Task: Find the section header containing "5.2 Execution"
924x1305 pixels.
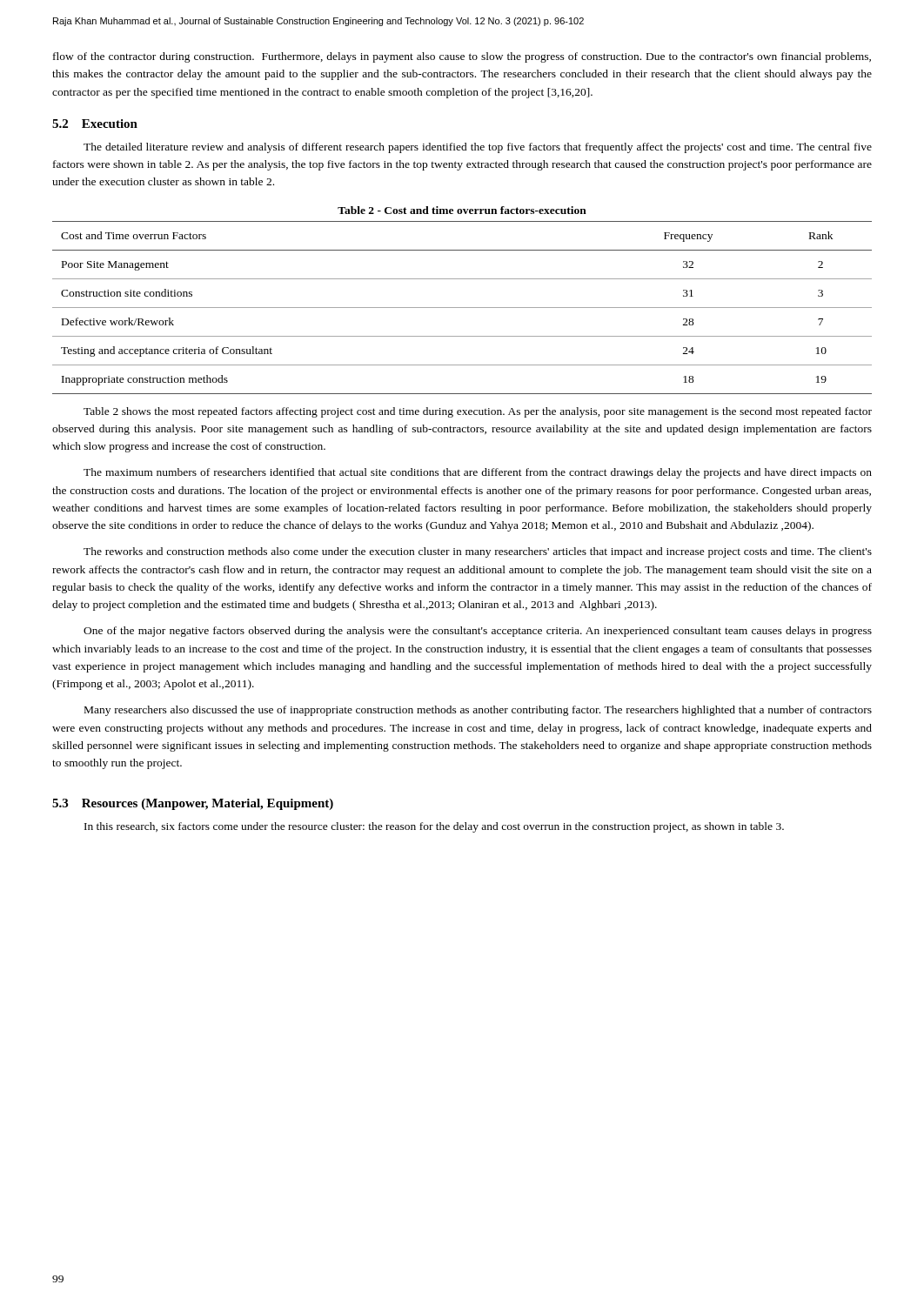Action: pyautogui.click(x=95, y=123)
